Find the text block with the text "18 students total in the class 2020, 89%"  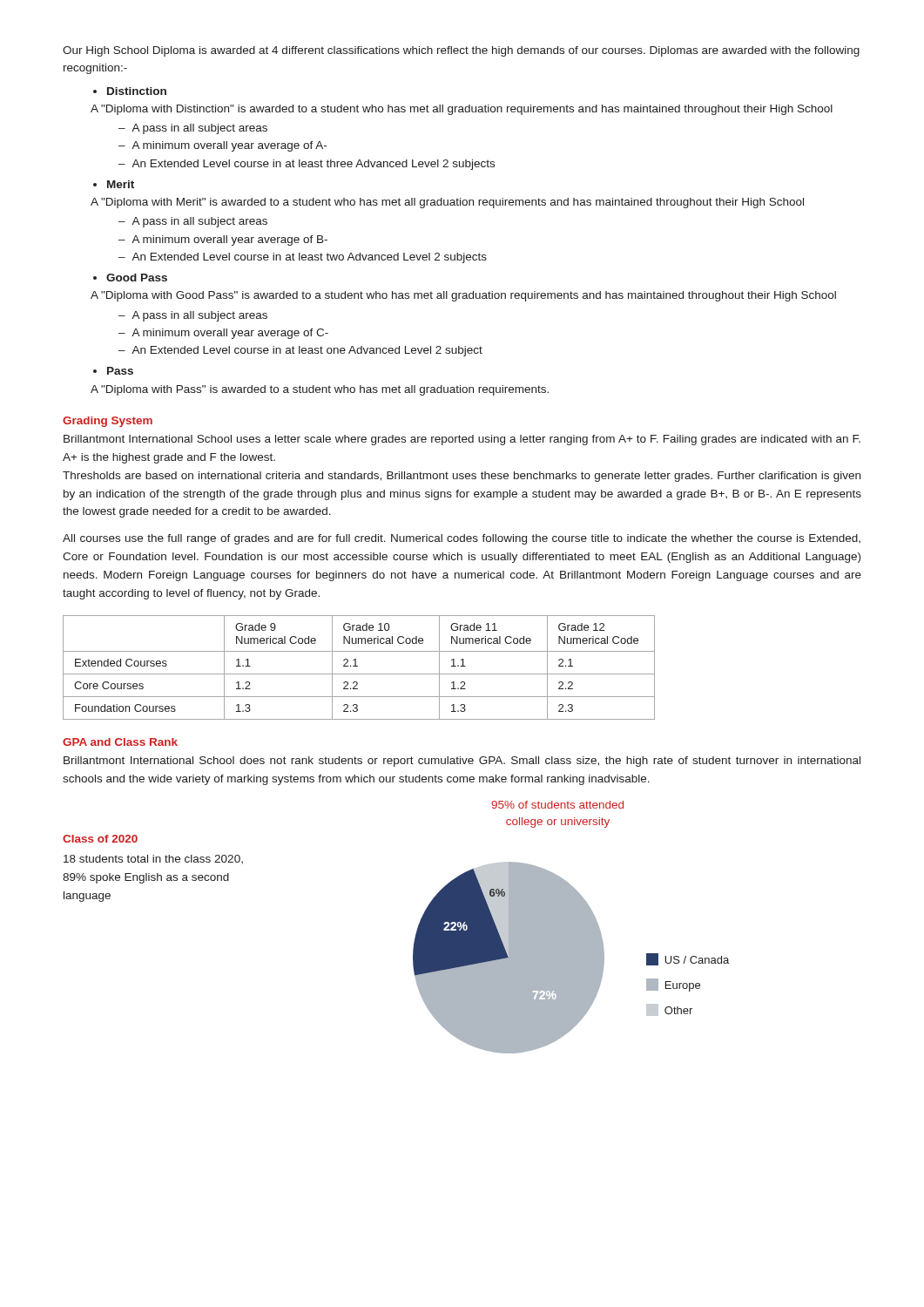[153, 877]
